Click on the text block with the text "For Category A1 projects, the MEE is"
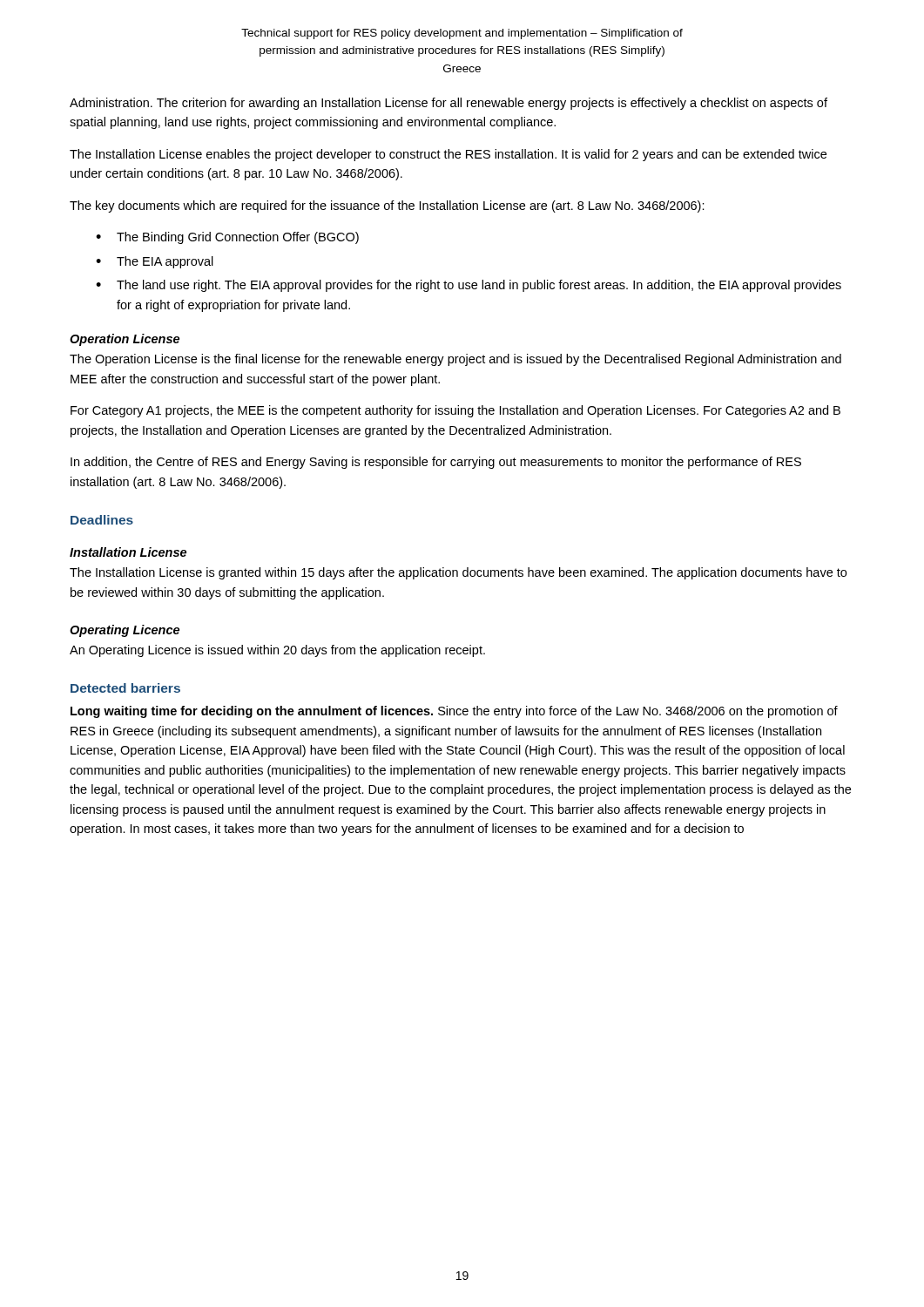This screenshot has width=924, height=1307. (455, 420)
